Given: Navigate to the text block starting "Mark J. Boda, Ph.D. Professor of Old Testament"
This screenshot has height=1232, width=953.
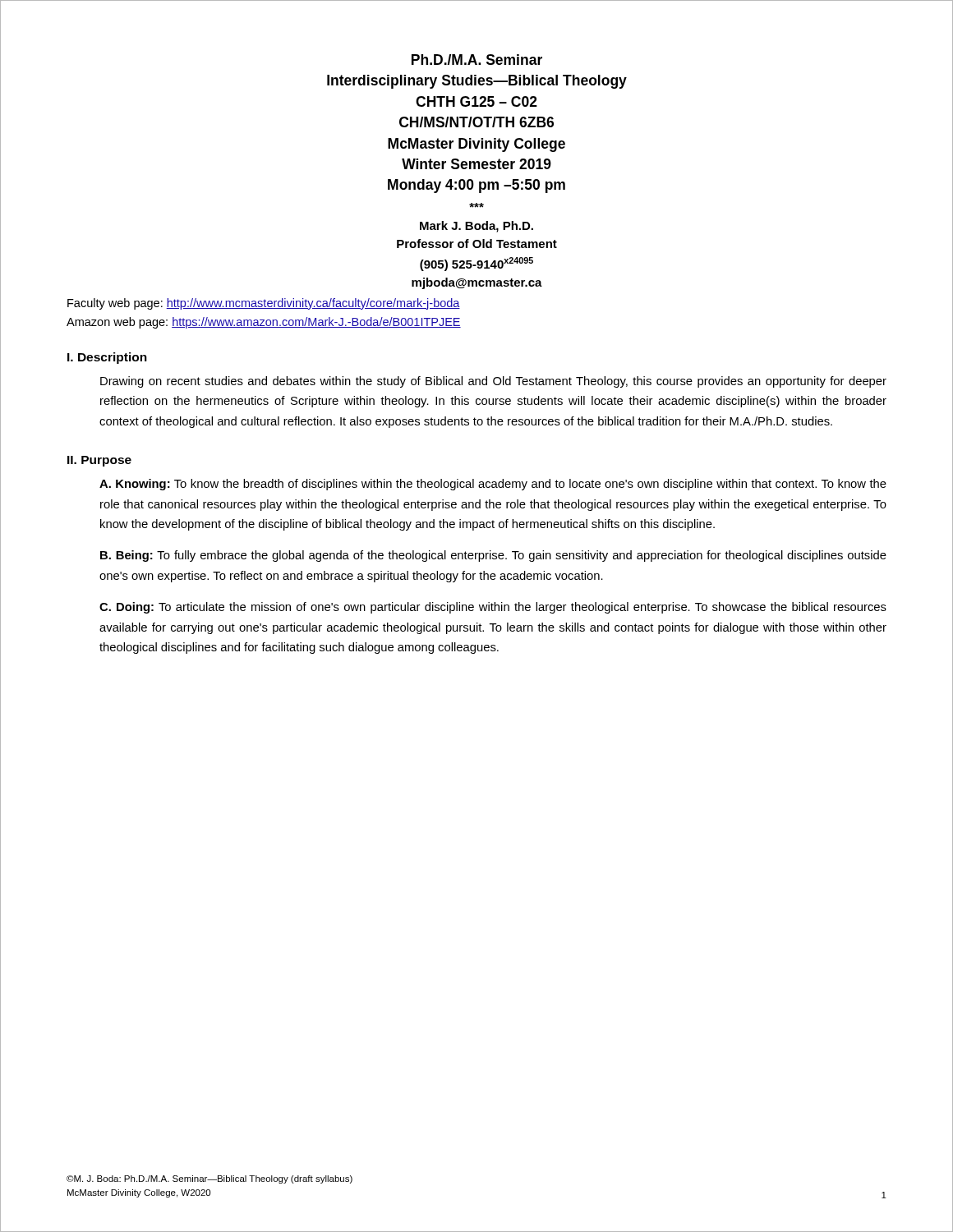Looking at the screenshot, I should click(x=476, y=254).
